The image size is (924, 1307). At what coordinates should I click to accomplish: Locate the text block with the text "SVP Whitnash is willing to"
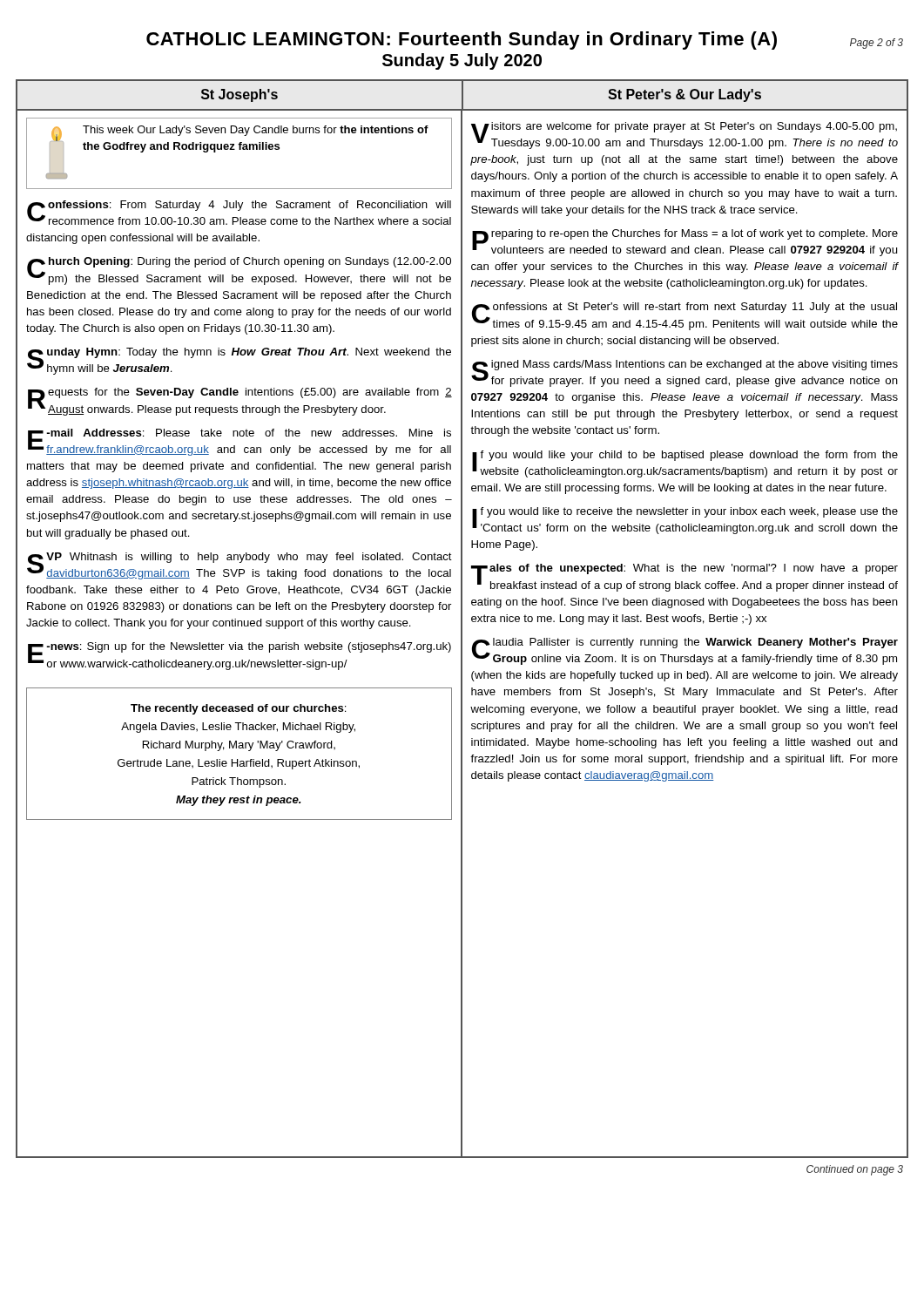pos(239,589)
